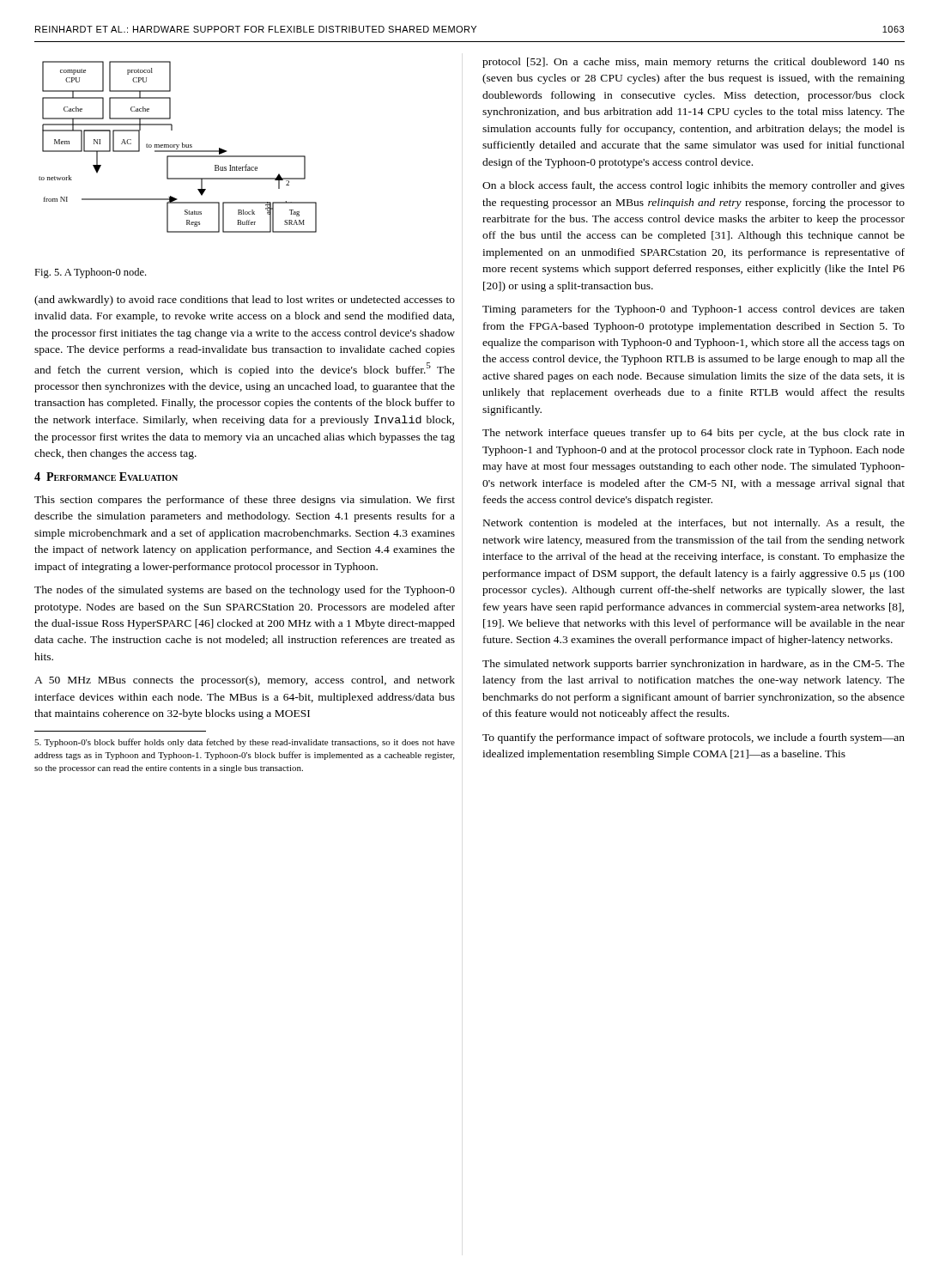Click on the text block containing "The simulated network supports barrier synchronization in hardware,"
The width and height of the screenshot is (939, 1288).
[x=693, y=688]
